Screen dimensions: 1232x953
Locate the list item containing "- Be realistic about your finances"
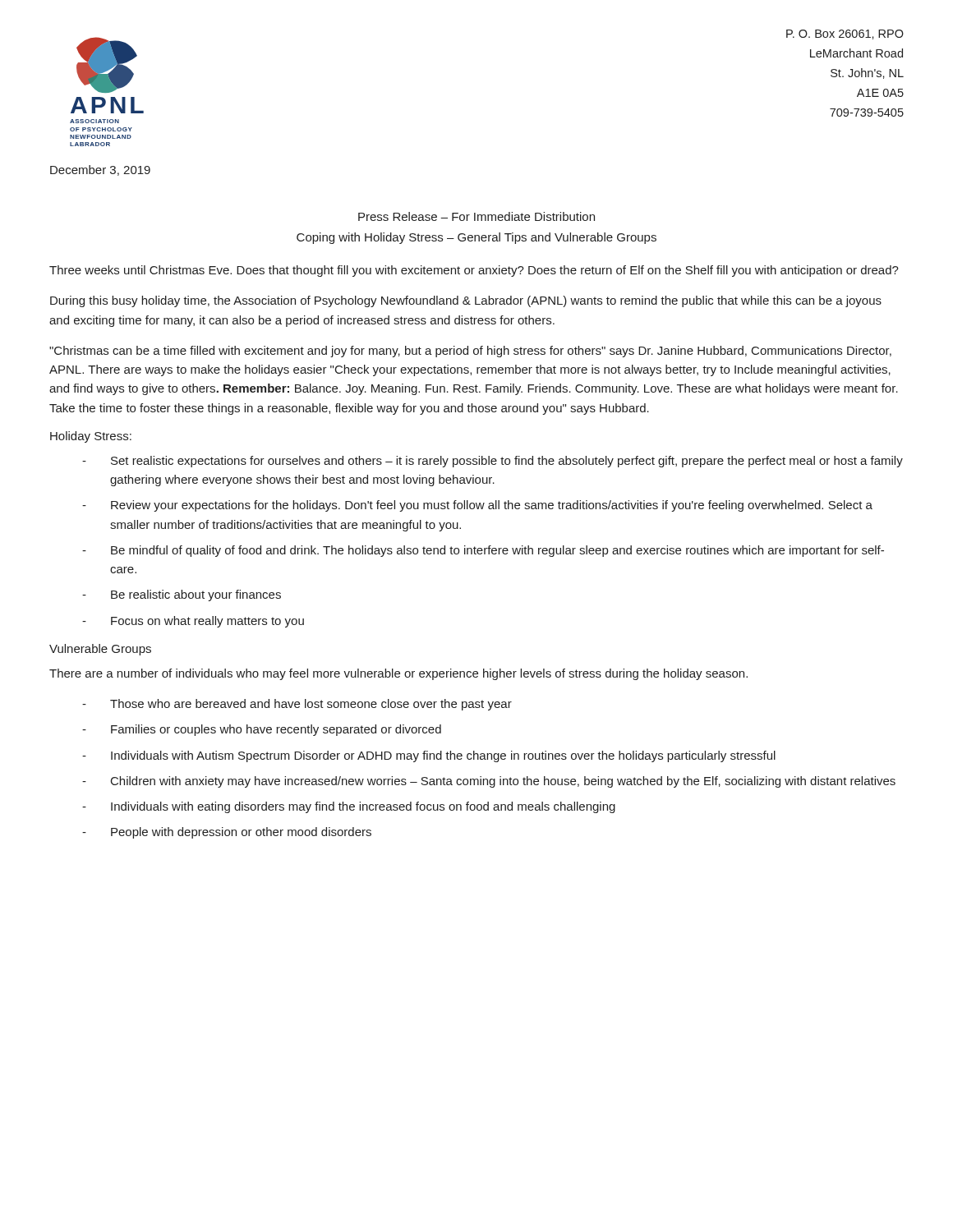click(x=182, y=595)
